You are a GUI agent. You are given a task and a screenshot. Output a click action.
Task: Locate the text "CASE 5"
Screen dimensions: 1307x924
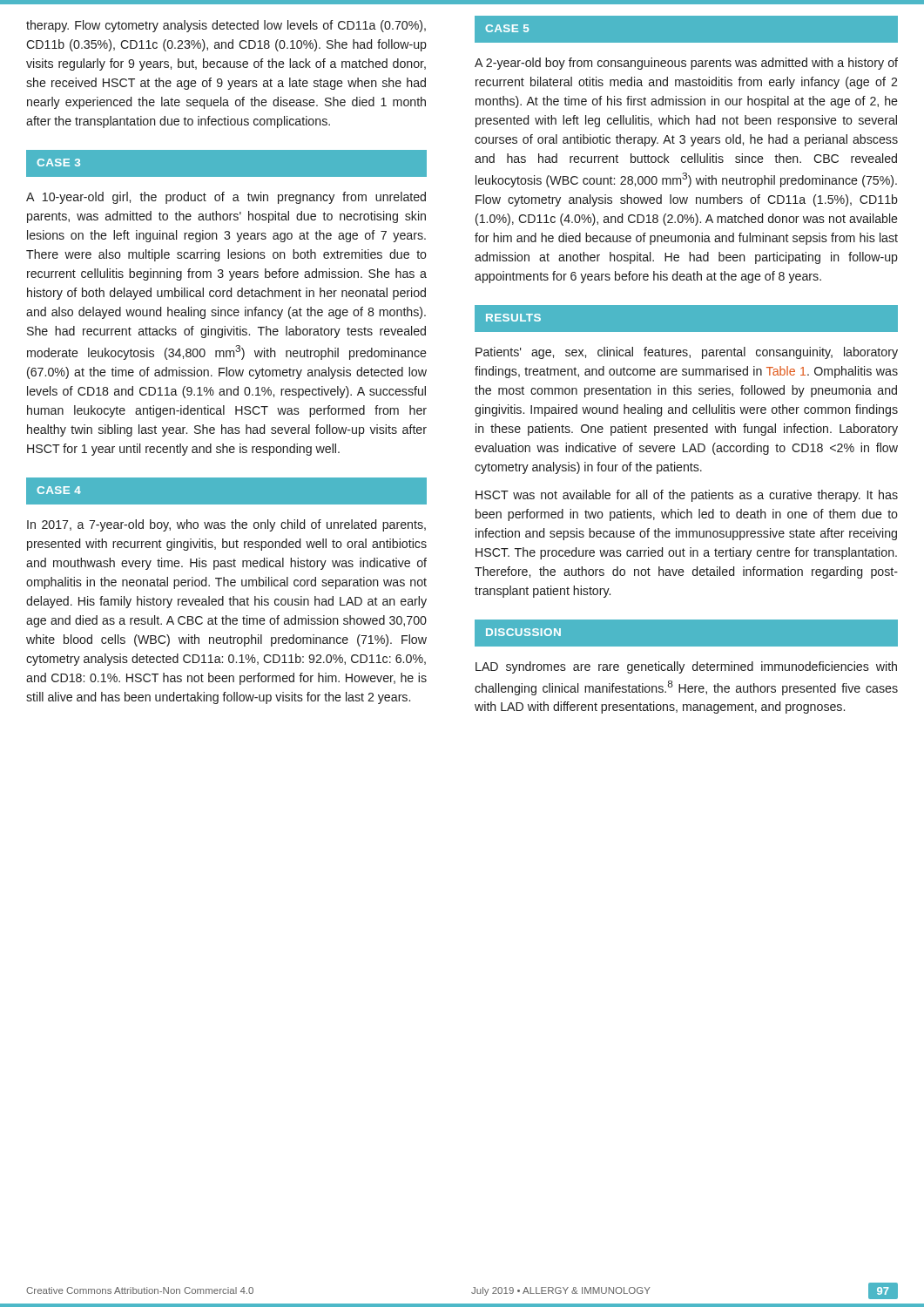pyautogui.click(x=507, y=28)
